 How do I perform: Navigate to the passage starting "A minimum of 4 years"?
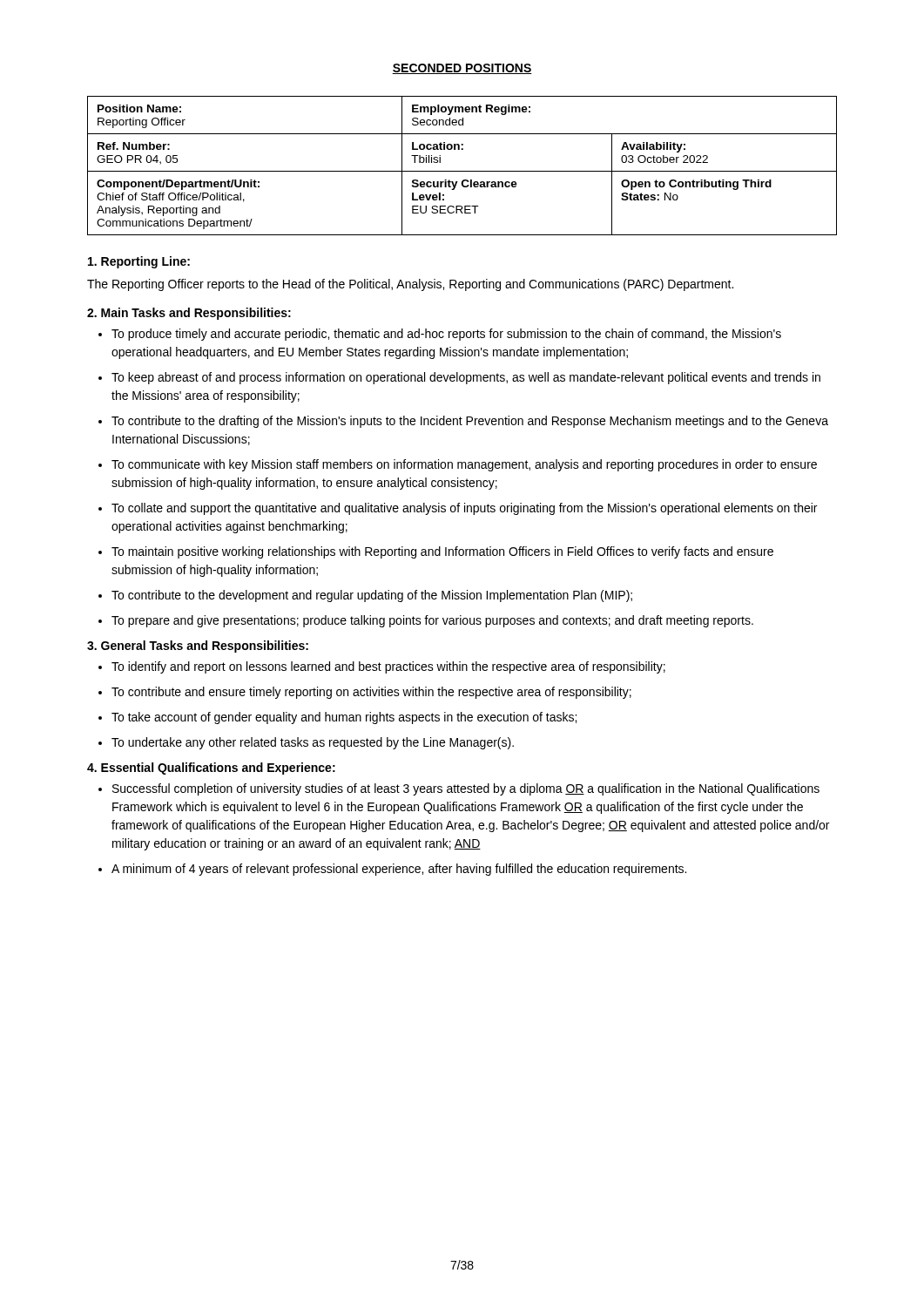399,869
